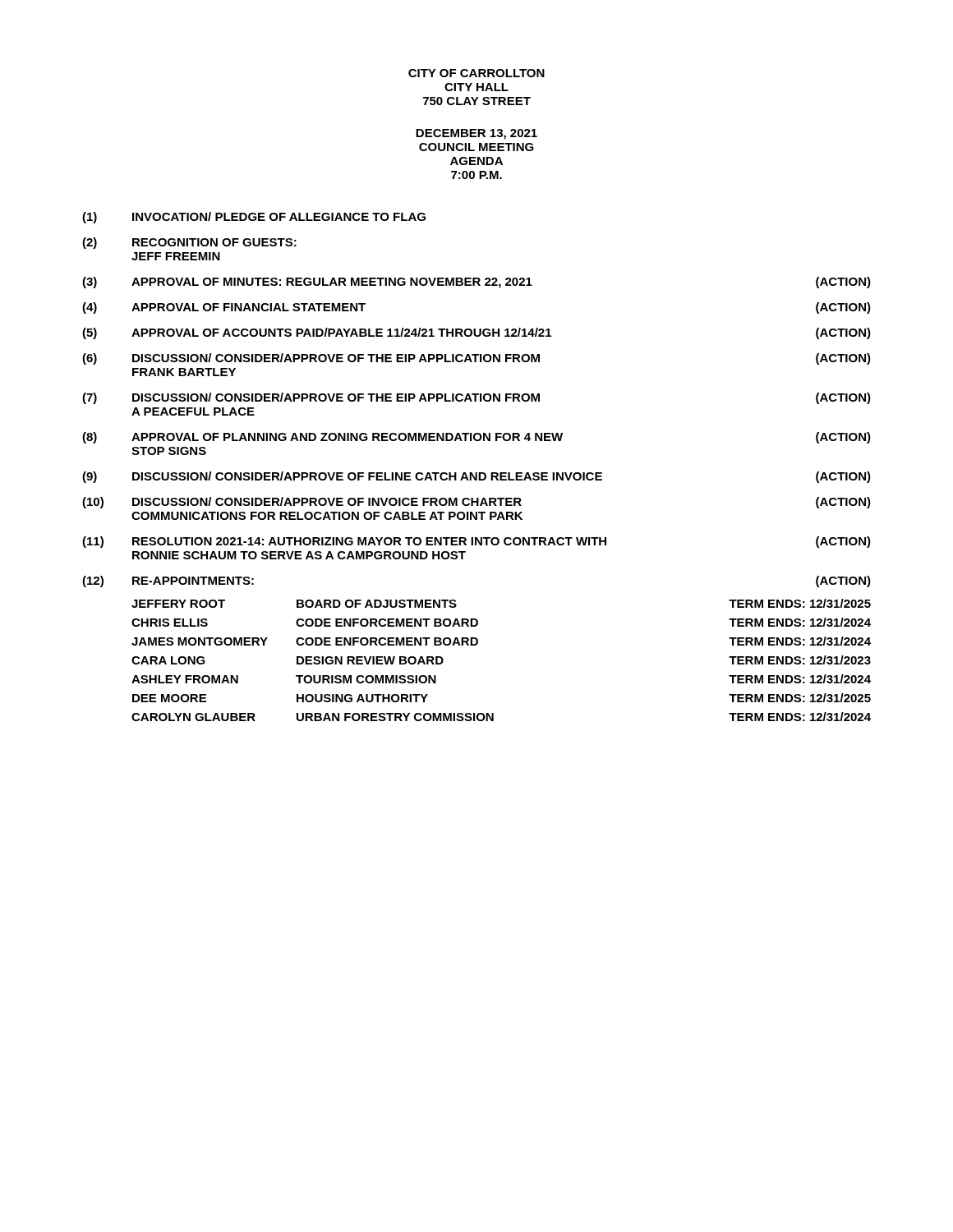This screenshot has height=1232, width=953.
Task: Find the block on this page that starts "(4) APPROVAL OF FINANCIAL"
Action: 247,308
